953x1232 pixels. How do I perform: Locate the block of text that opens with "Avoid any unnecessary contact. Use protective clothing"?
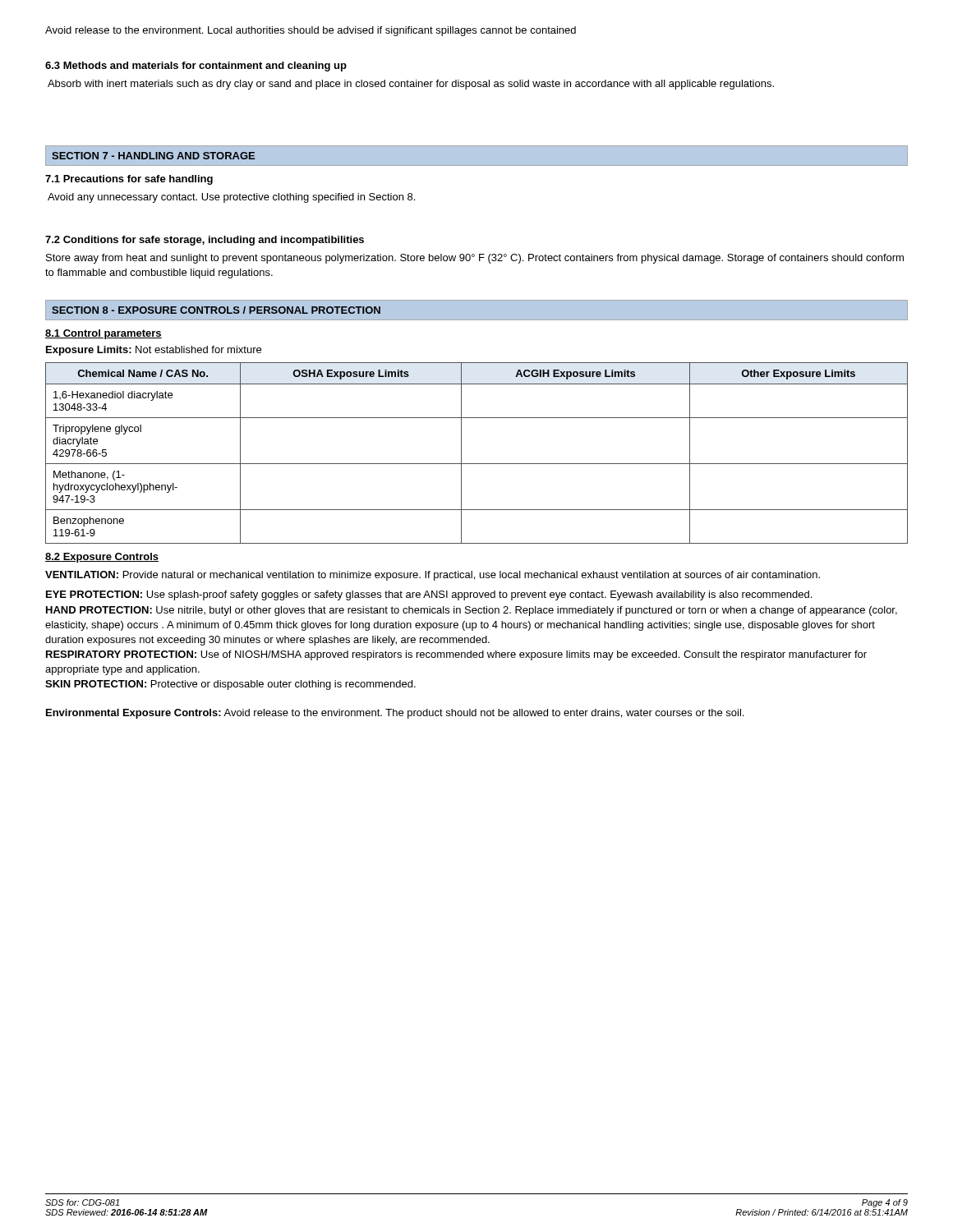231,197
